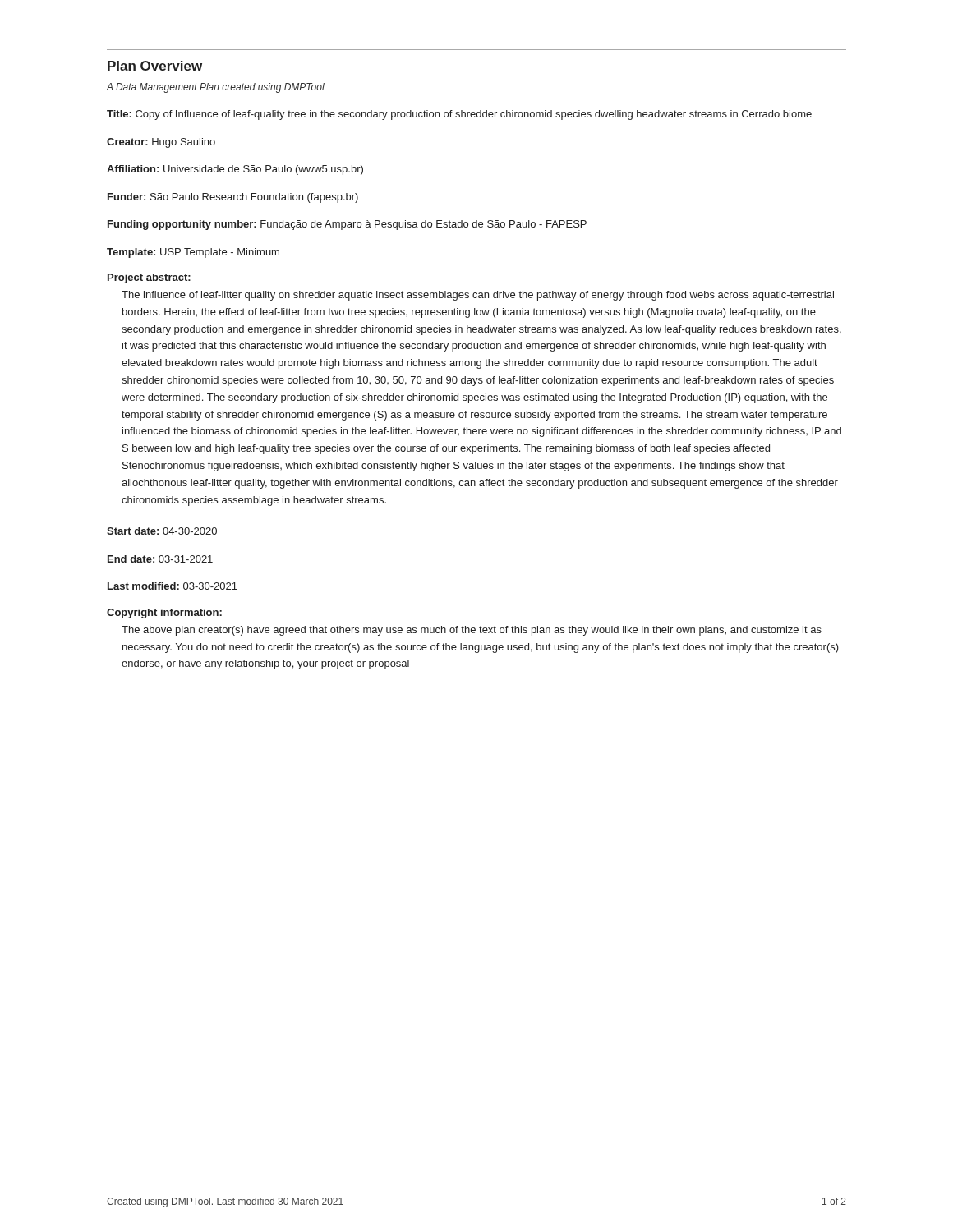Screen dimensions: 1232x953
Task: Select the text containing "Template: USP Template - Minimum"
Action: tap(193, 251)
